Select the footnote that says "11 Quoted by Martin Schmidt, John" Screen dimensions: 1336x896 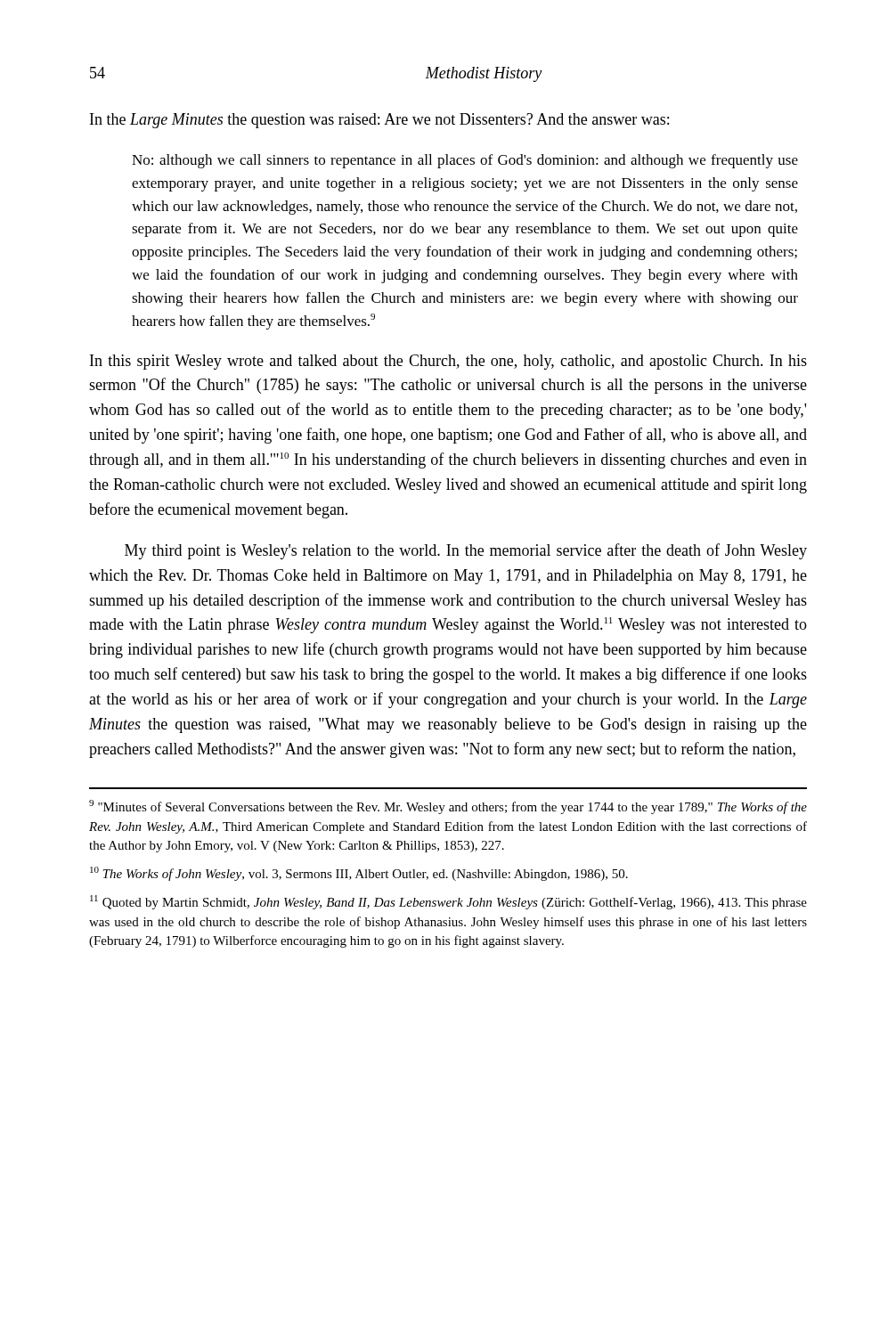448,921
